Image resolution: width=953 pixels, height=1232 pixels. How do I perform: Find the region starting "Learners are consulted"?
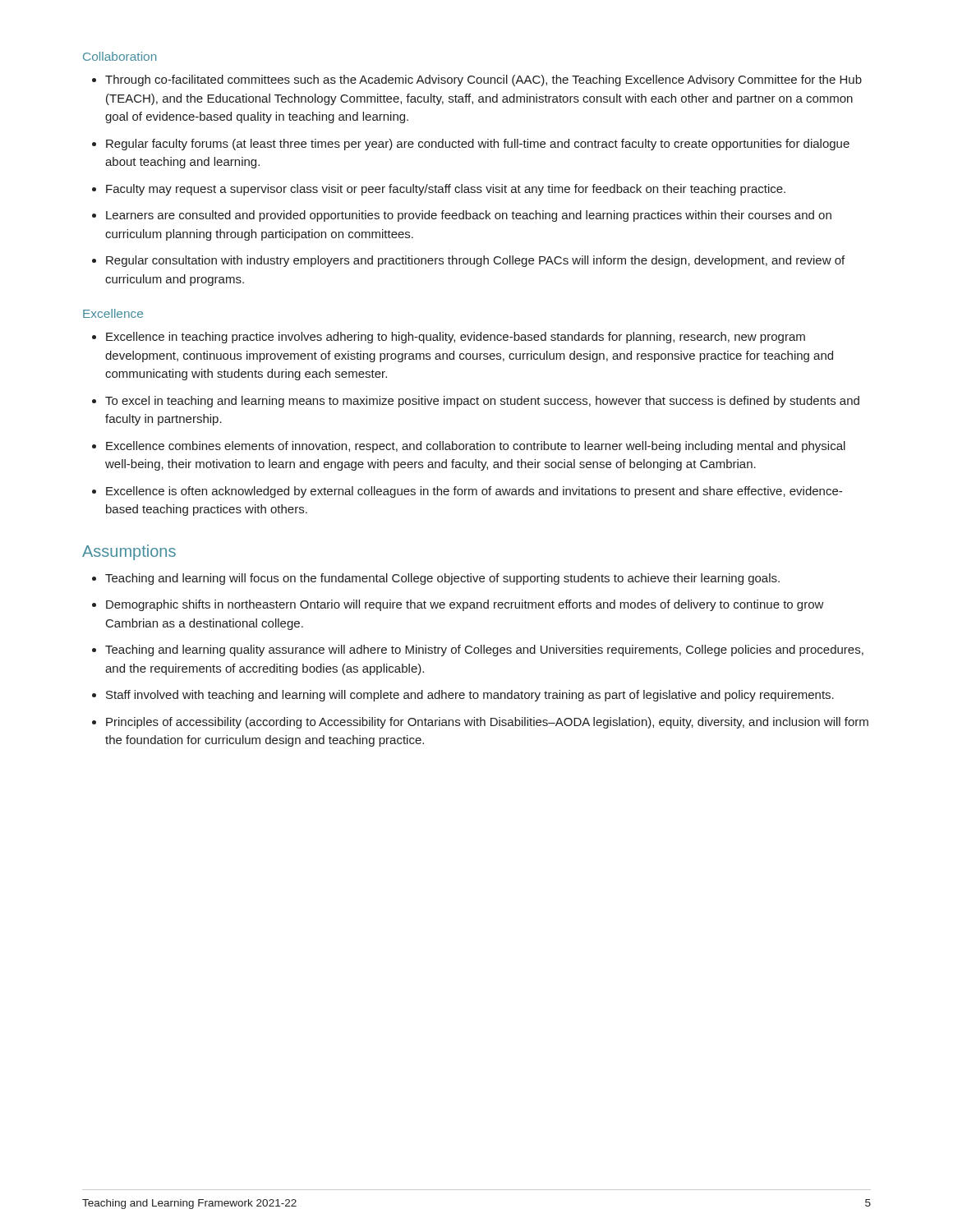click(x=469, y=224)
